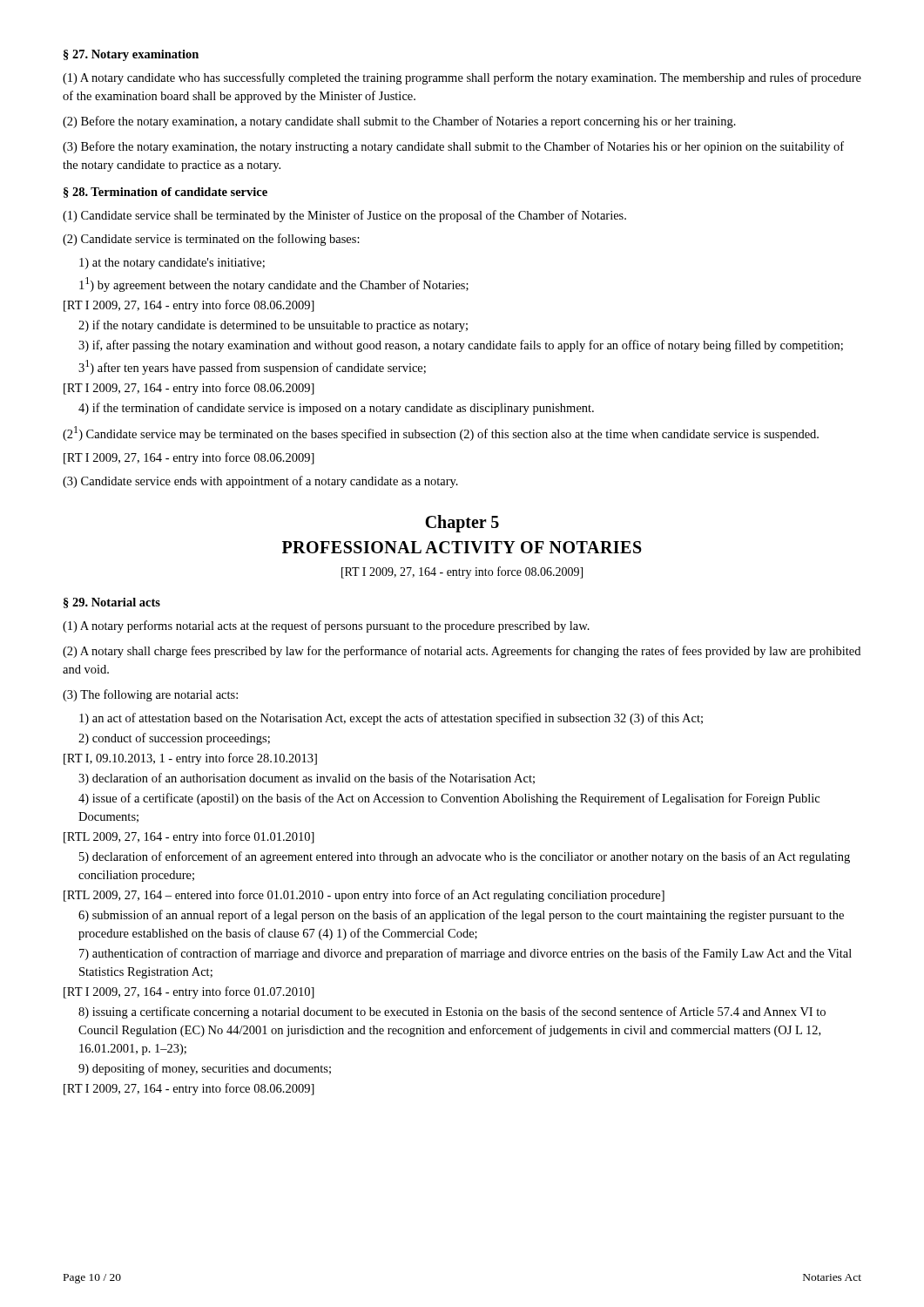Point to the block beginning "11) by agreement between the notary candidate and"

[274, 283]
